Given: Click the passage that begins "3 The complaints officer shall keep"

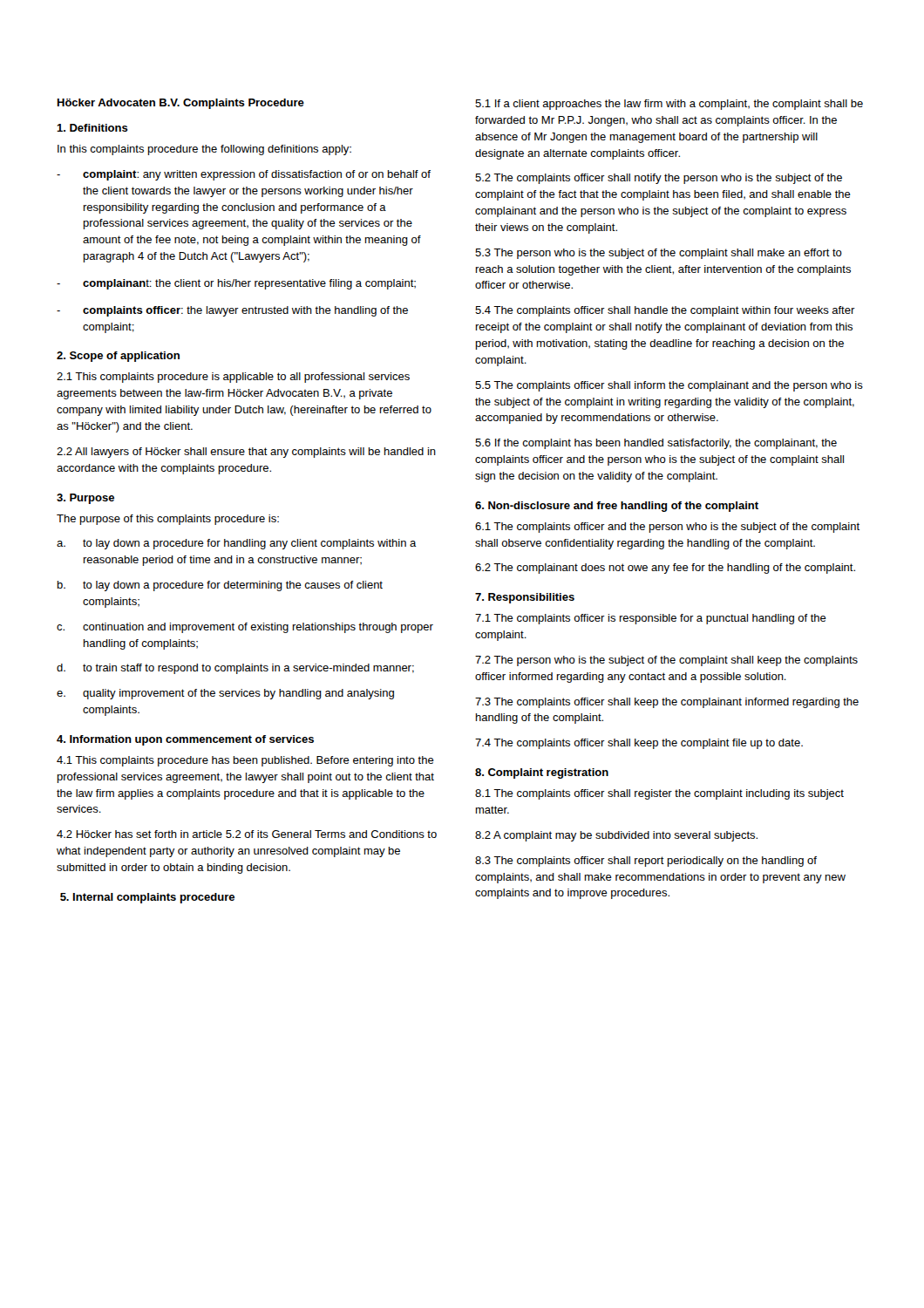Looking at the screenshot, I should pos(667,709).
